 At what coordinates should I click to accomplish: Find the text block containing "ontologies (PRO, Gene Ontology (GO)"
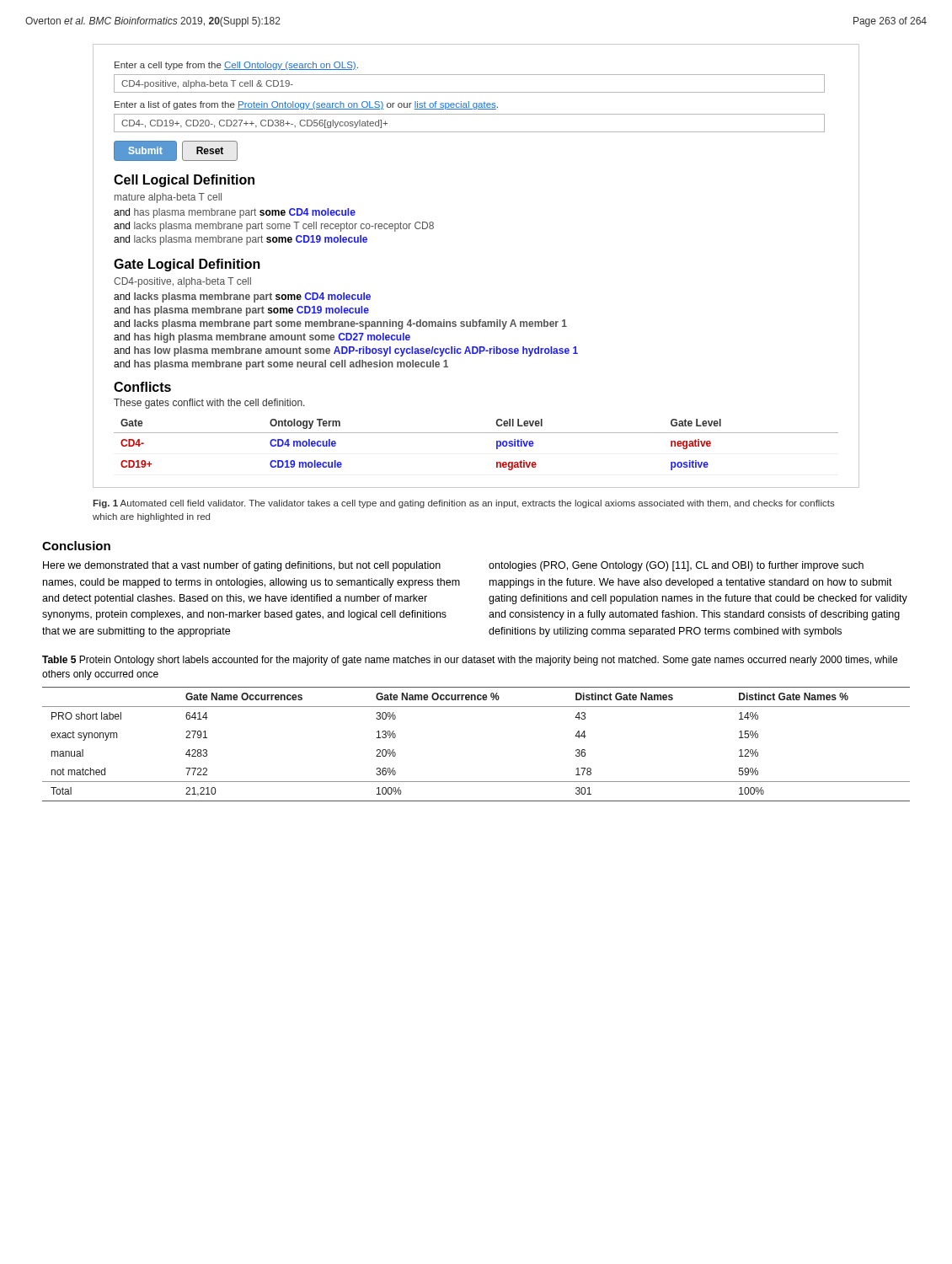point(698,598)
